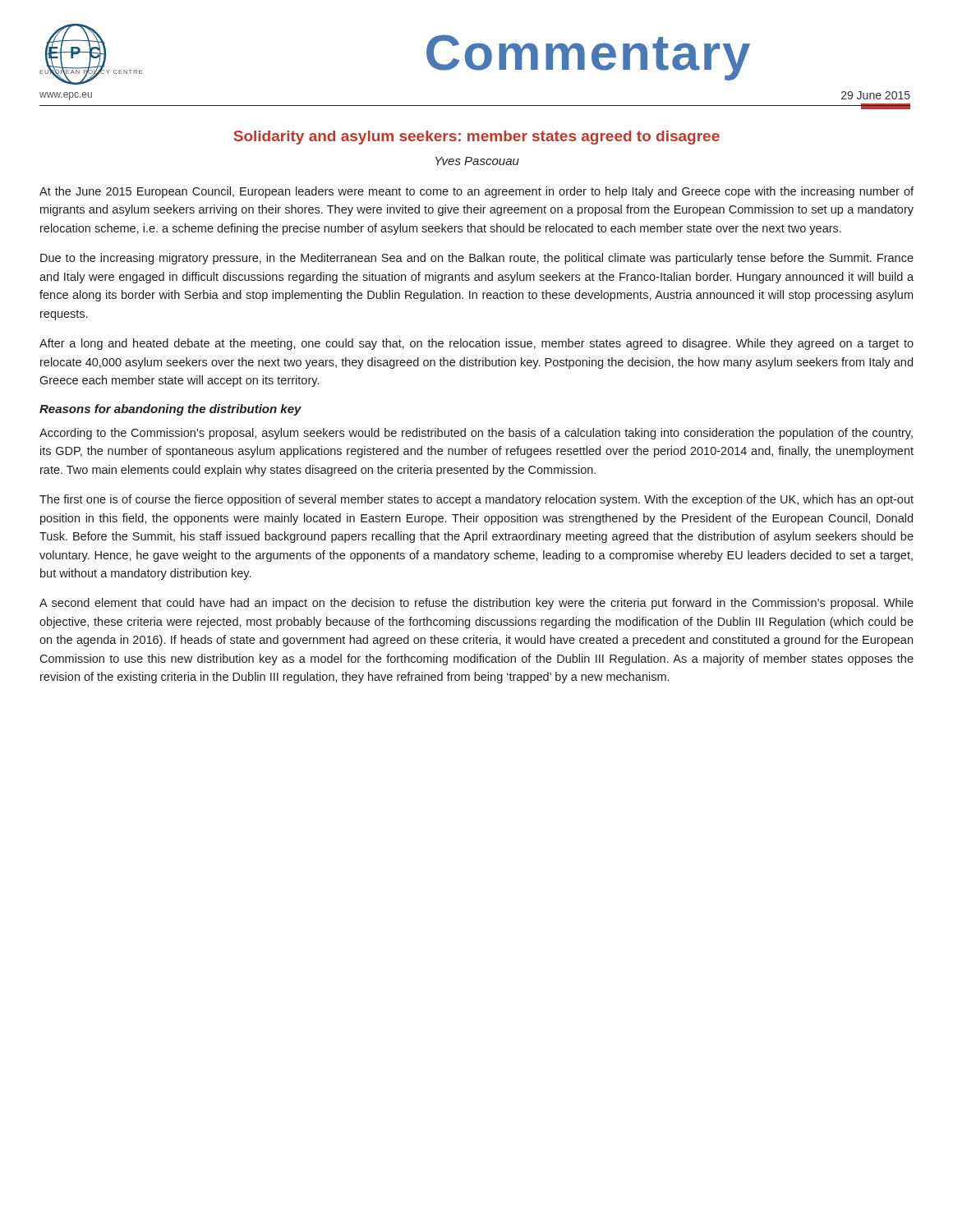Find "Yves Pascouau" on this page

tap(476, 161)
